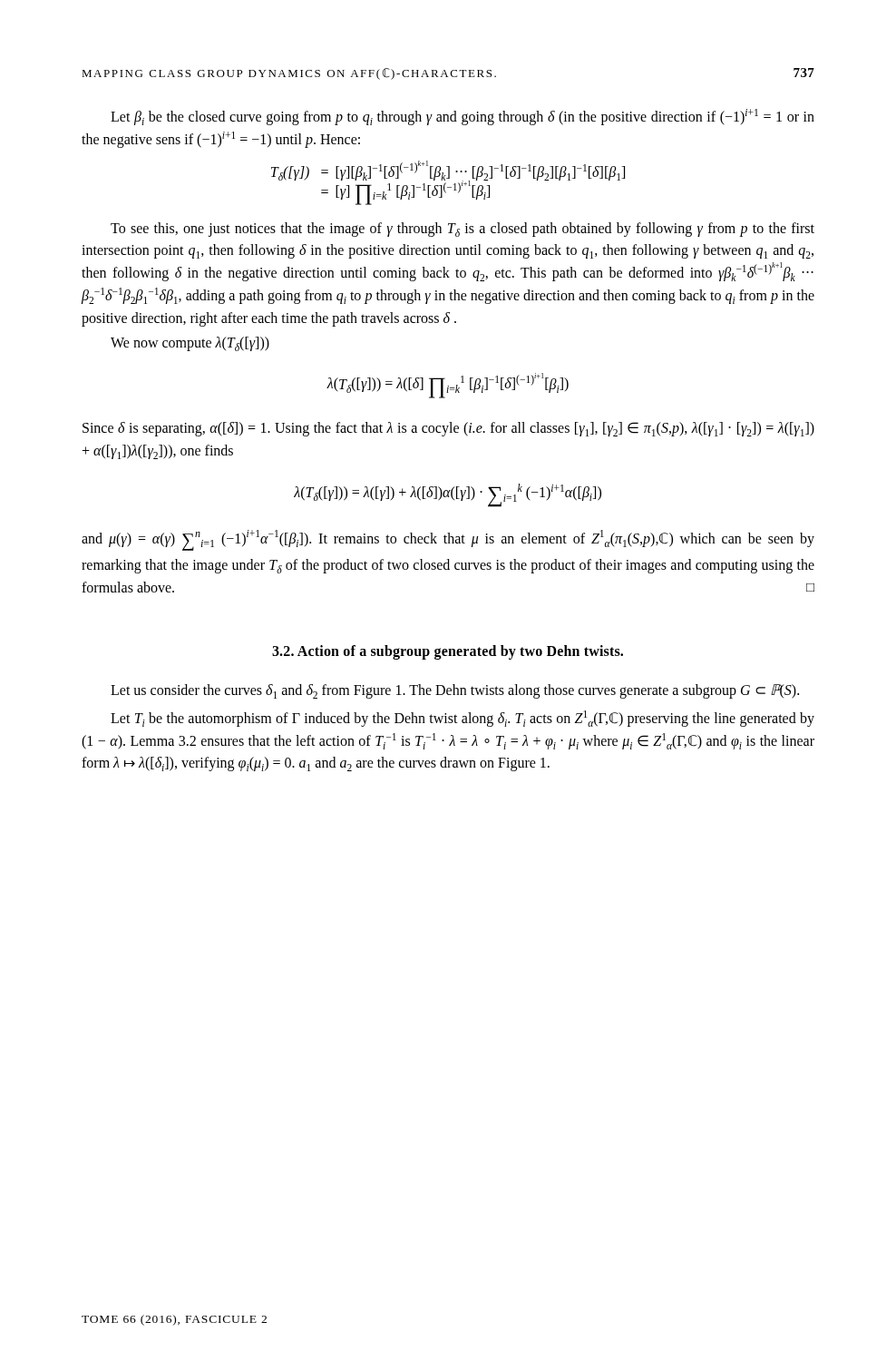Find the text block containing "Let βi be the closed"

[448, 127]
